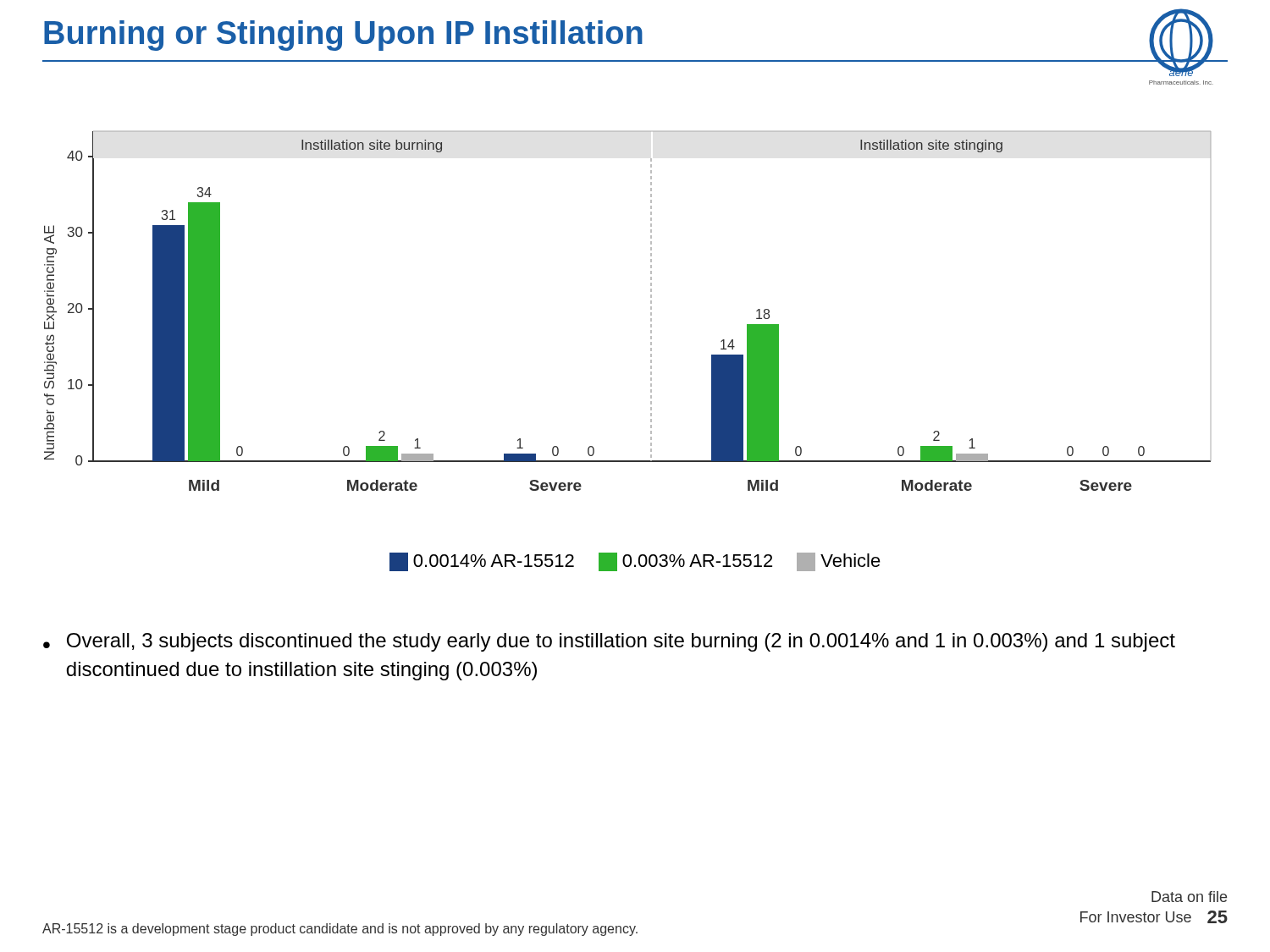Viewport: 1270px width, 952px height.
Task: Where is the caption that starts "0014% AR-15512 0.003% AR-15512"?
Action: click(635, 561)
